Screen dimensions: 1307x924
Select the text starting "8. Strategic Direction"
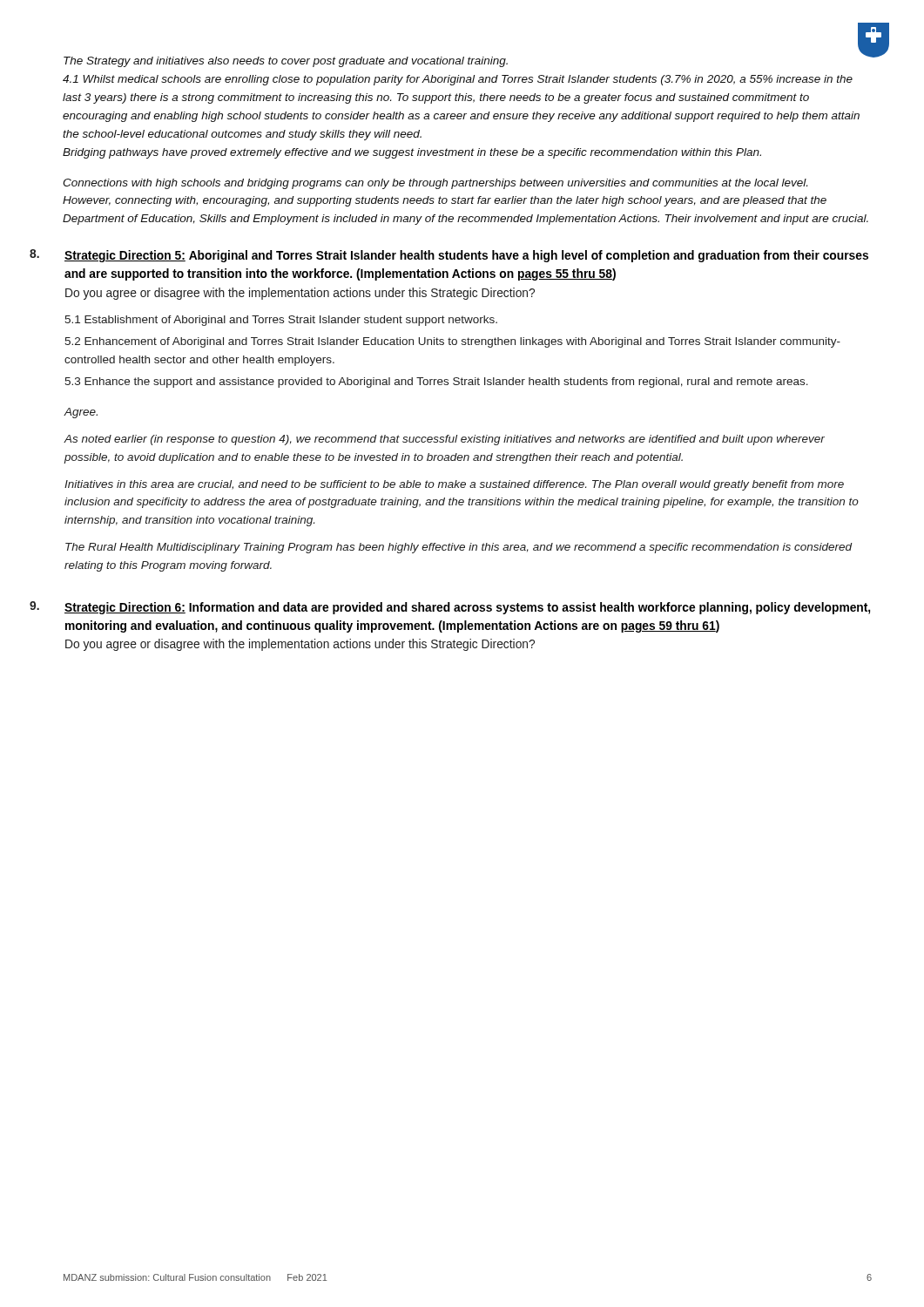coord(467,266)
